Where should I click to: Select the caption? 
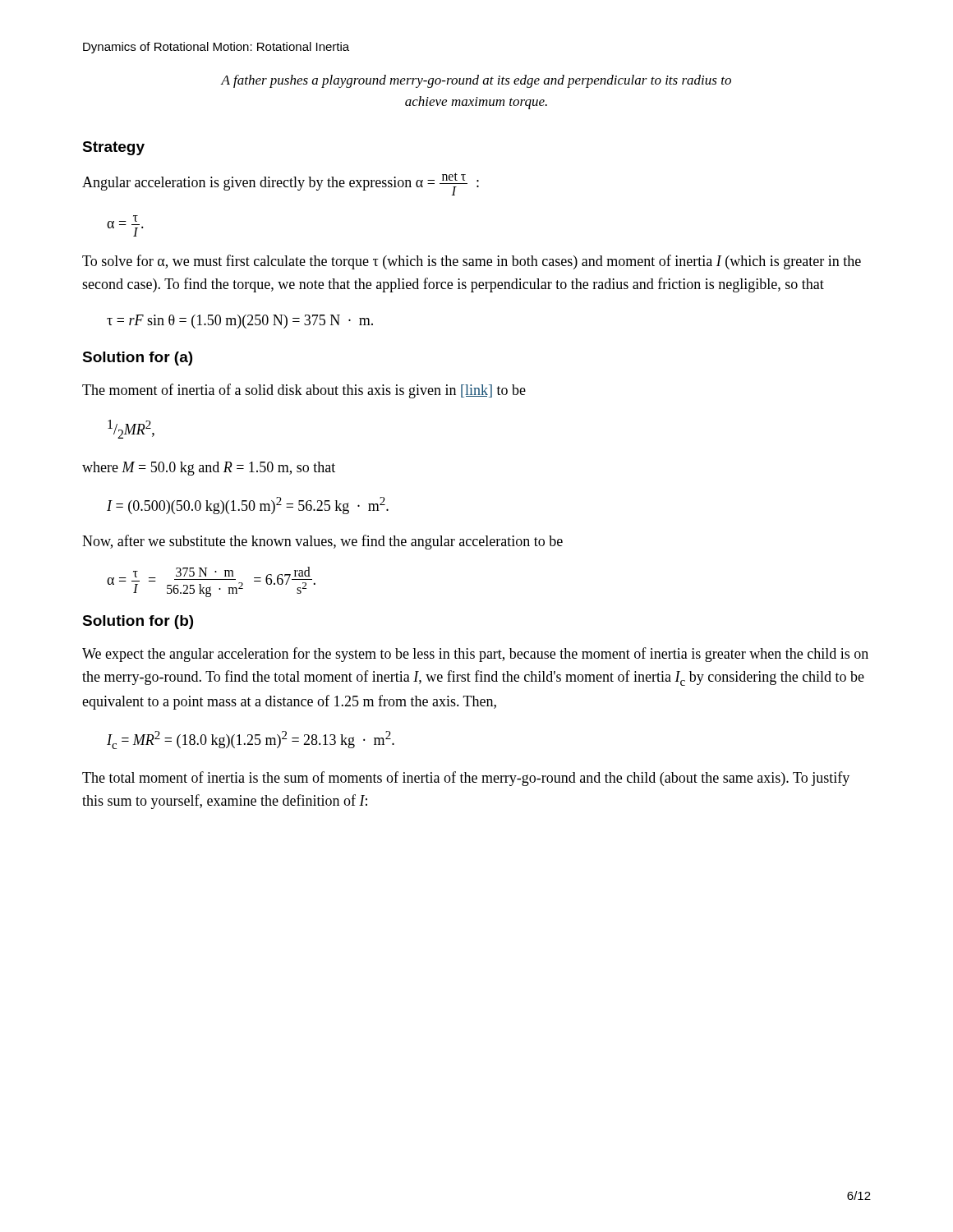point(476,91)
